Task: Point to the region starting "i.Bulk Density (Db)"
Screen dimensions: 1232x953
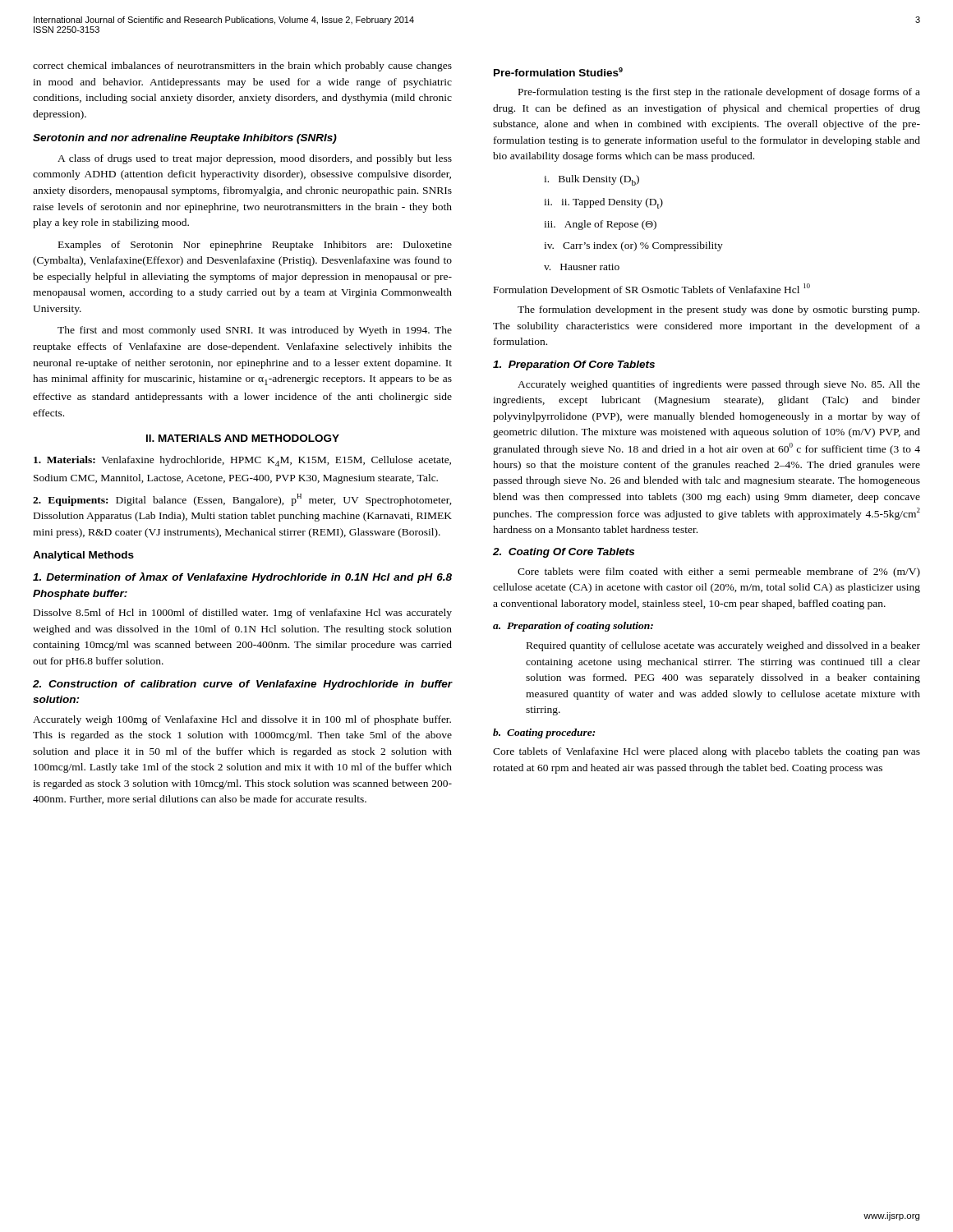Action: coord(595,180)
